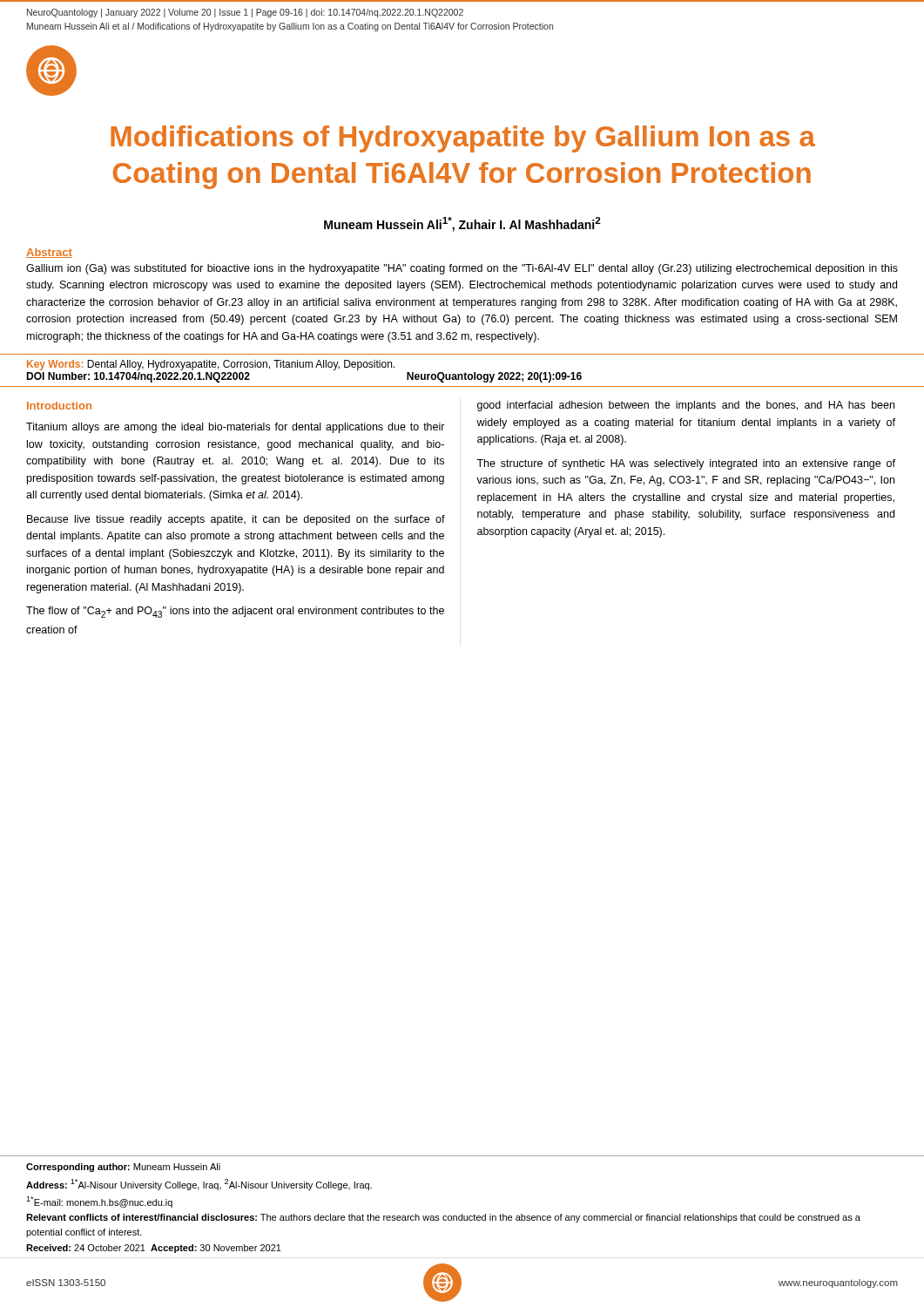The width and height of the screenshot is (924, 1307).
Task: Find the title that says "Modifications of Hydroxyapatite by Gallium Ion as a"
Action: click(x=462, y=155)
